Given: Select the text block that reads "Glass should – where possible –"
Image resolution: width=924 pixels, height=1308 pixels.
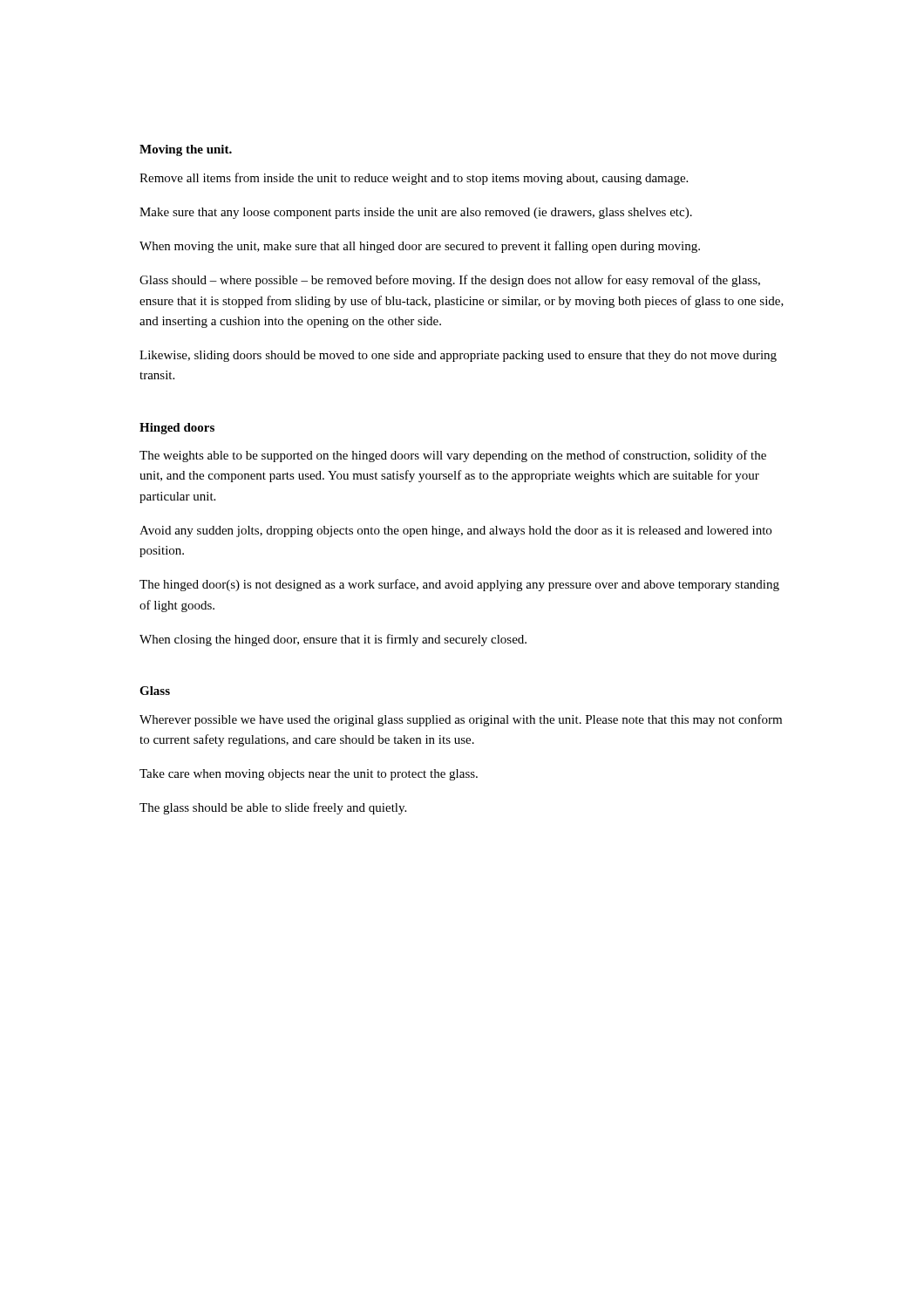Looking at the screenshot, I should (462, 300).
